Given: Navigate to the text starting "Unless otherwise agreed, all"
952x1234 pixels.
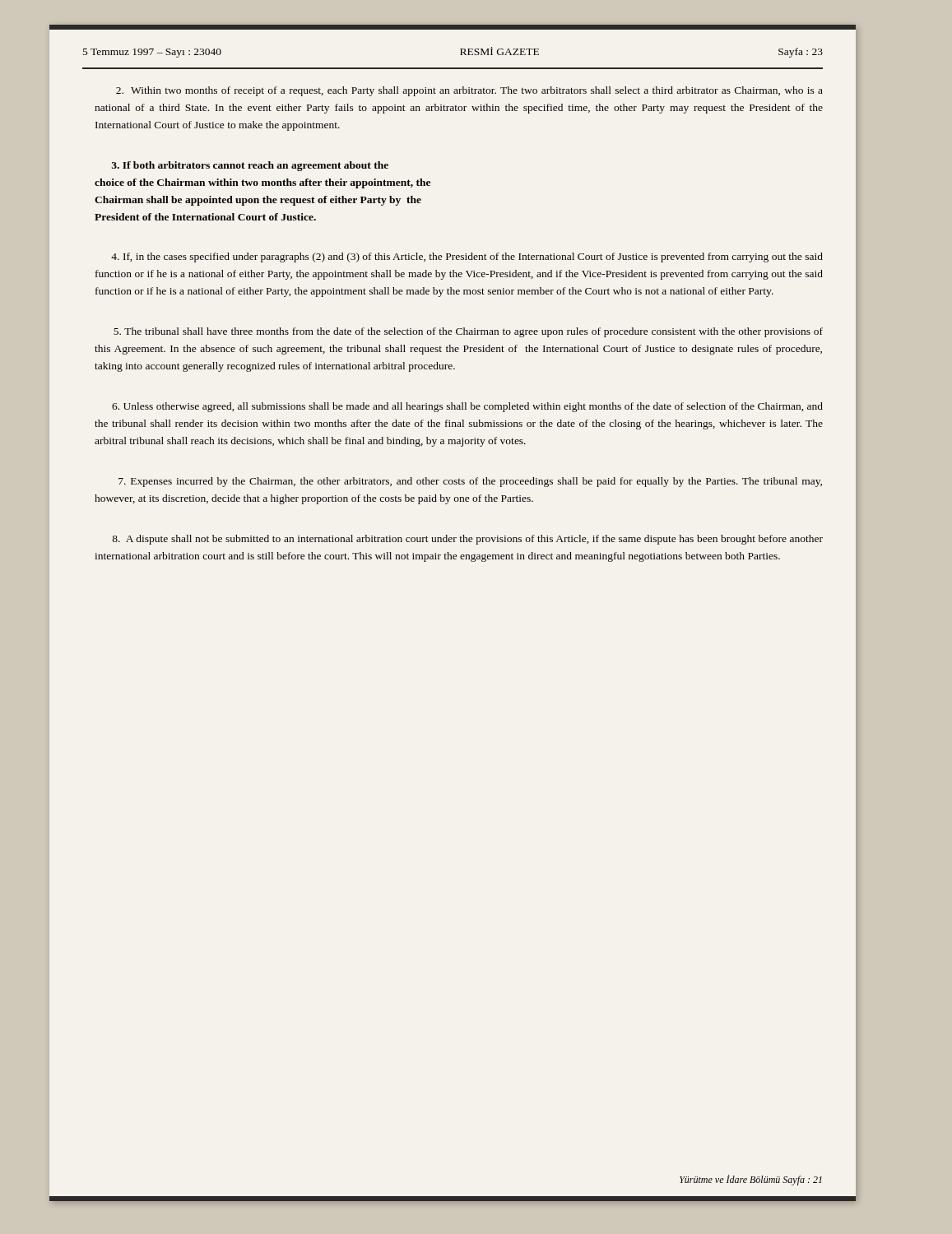Looking at the screenshot, I should click(459, 423).
